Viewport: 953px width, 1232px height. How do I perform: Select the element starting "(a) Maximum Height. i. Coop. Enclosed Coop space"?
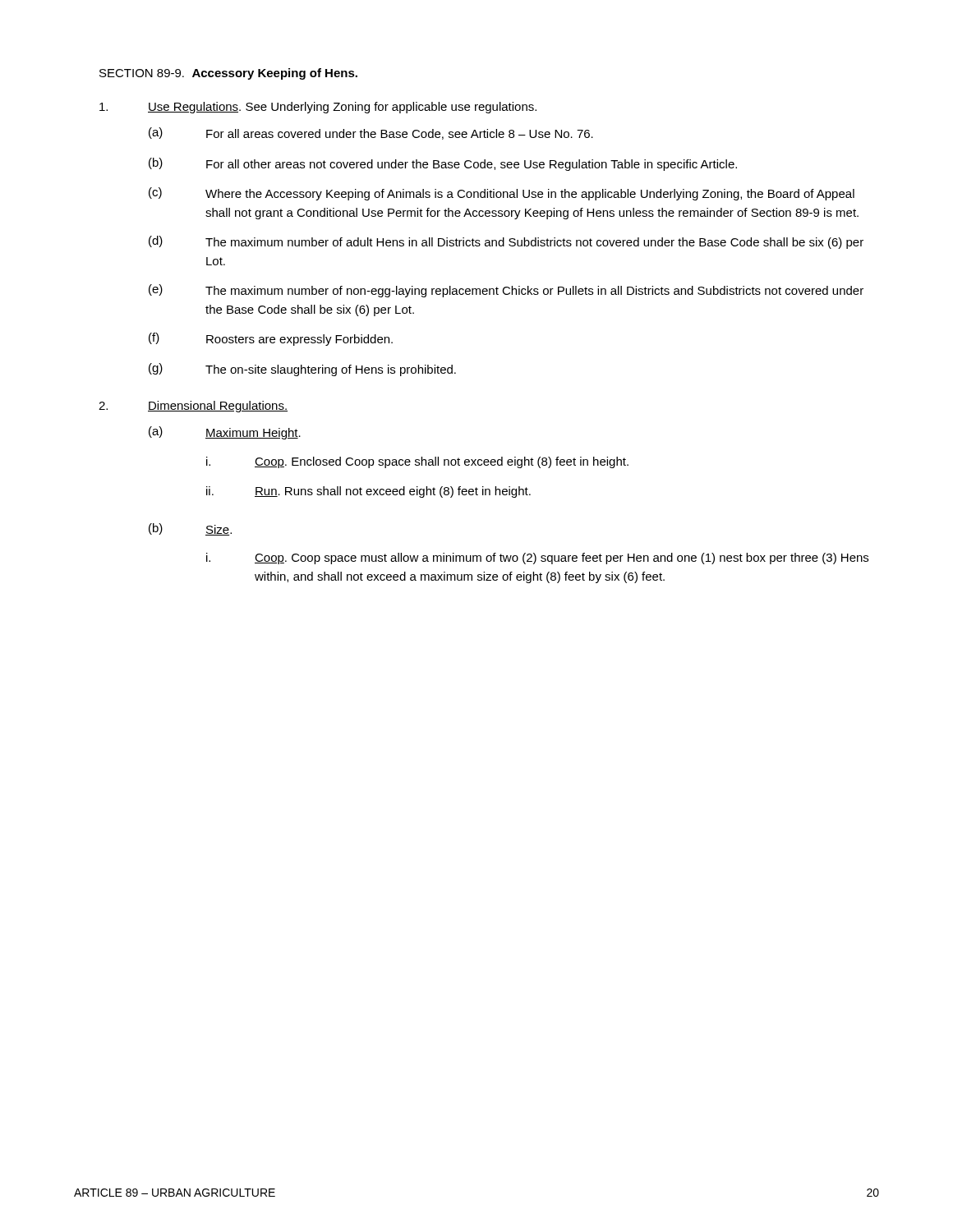[513, 468]
